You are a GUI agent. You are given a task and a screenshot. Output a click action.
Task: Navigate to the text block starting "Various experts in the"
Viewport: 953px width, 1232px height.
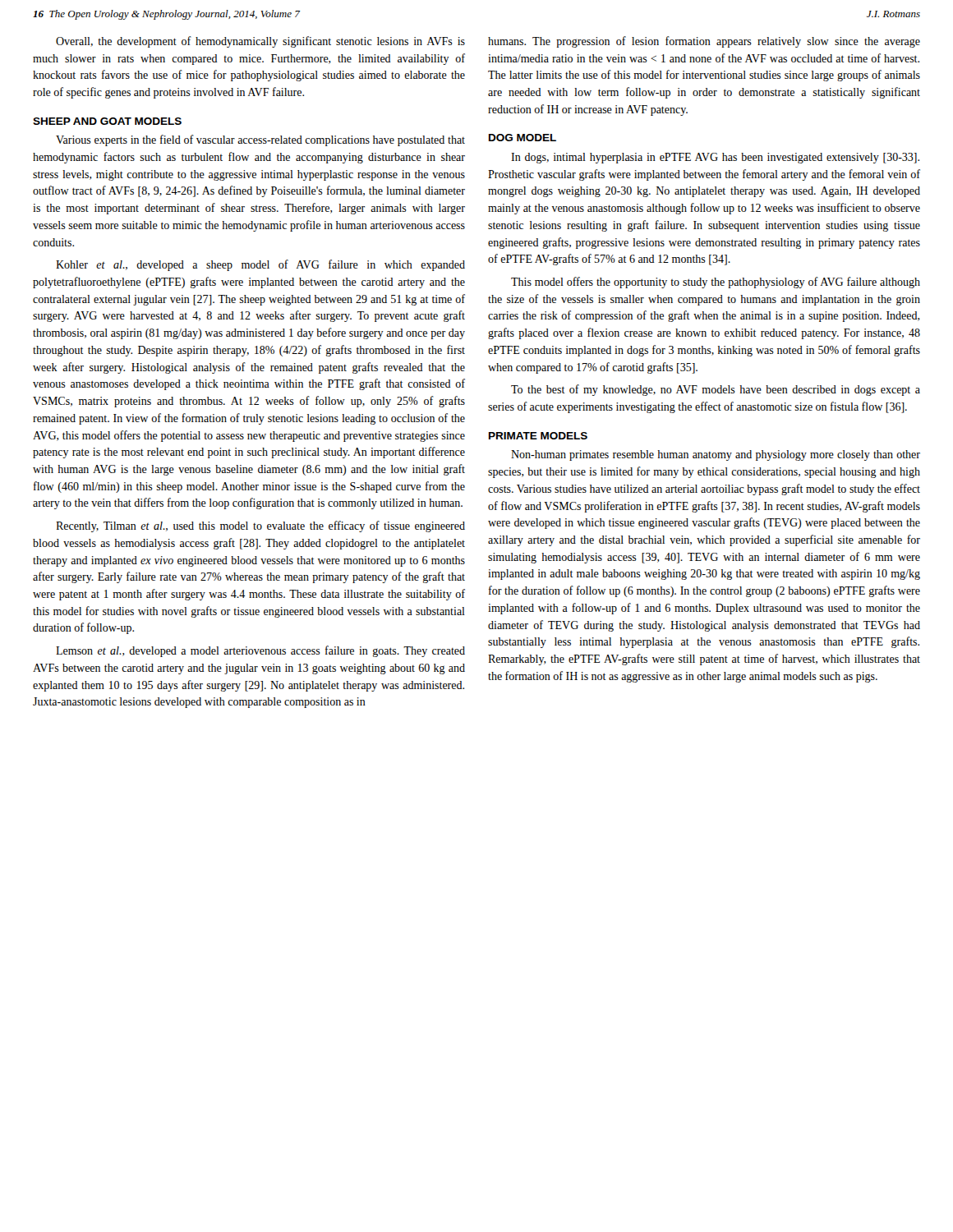249,422
